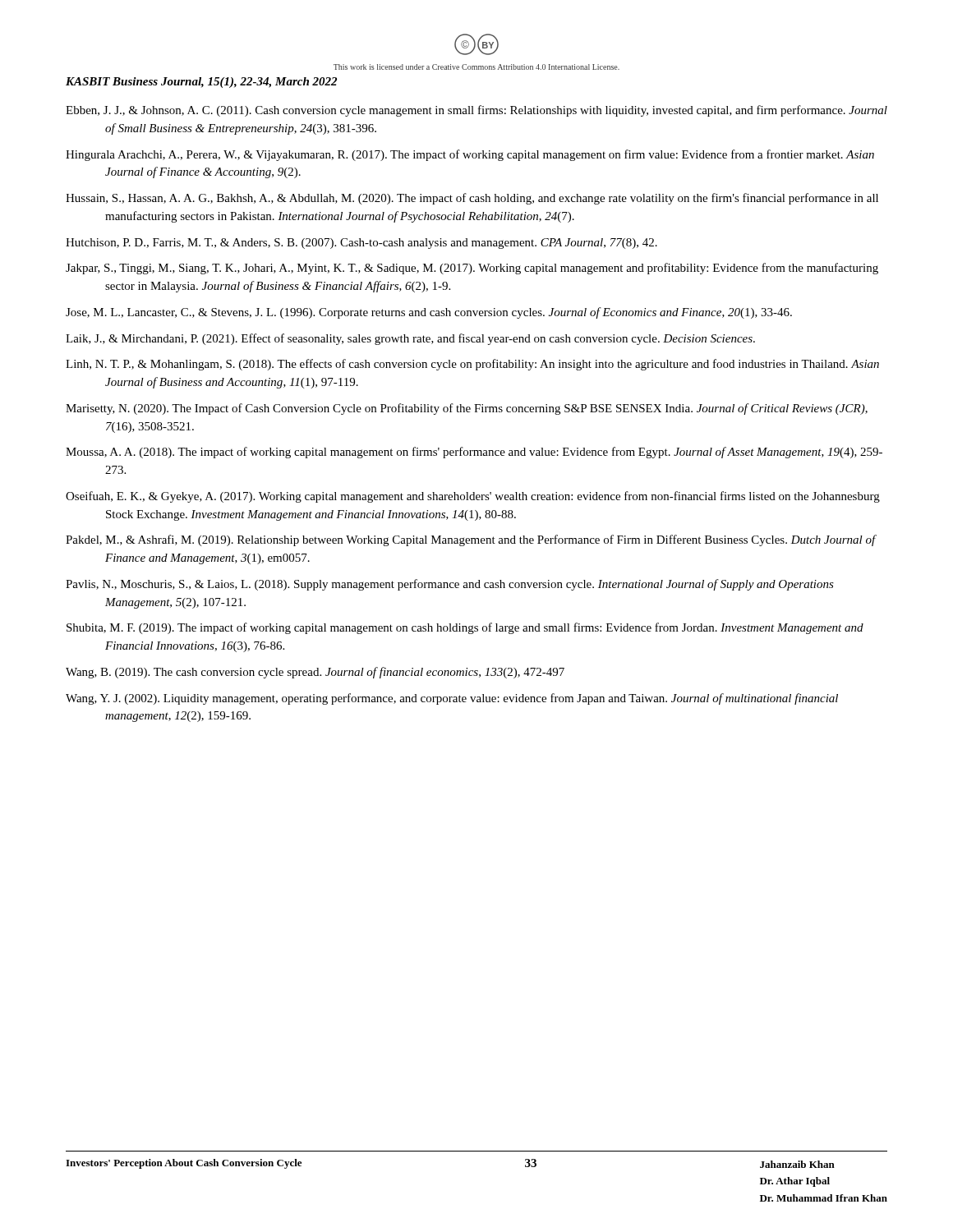
Task: Locate the block of text that opens with "Jakpar, S., Tinggi, M., Siang,"
Action: 472,277
